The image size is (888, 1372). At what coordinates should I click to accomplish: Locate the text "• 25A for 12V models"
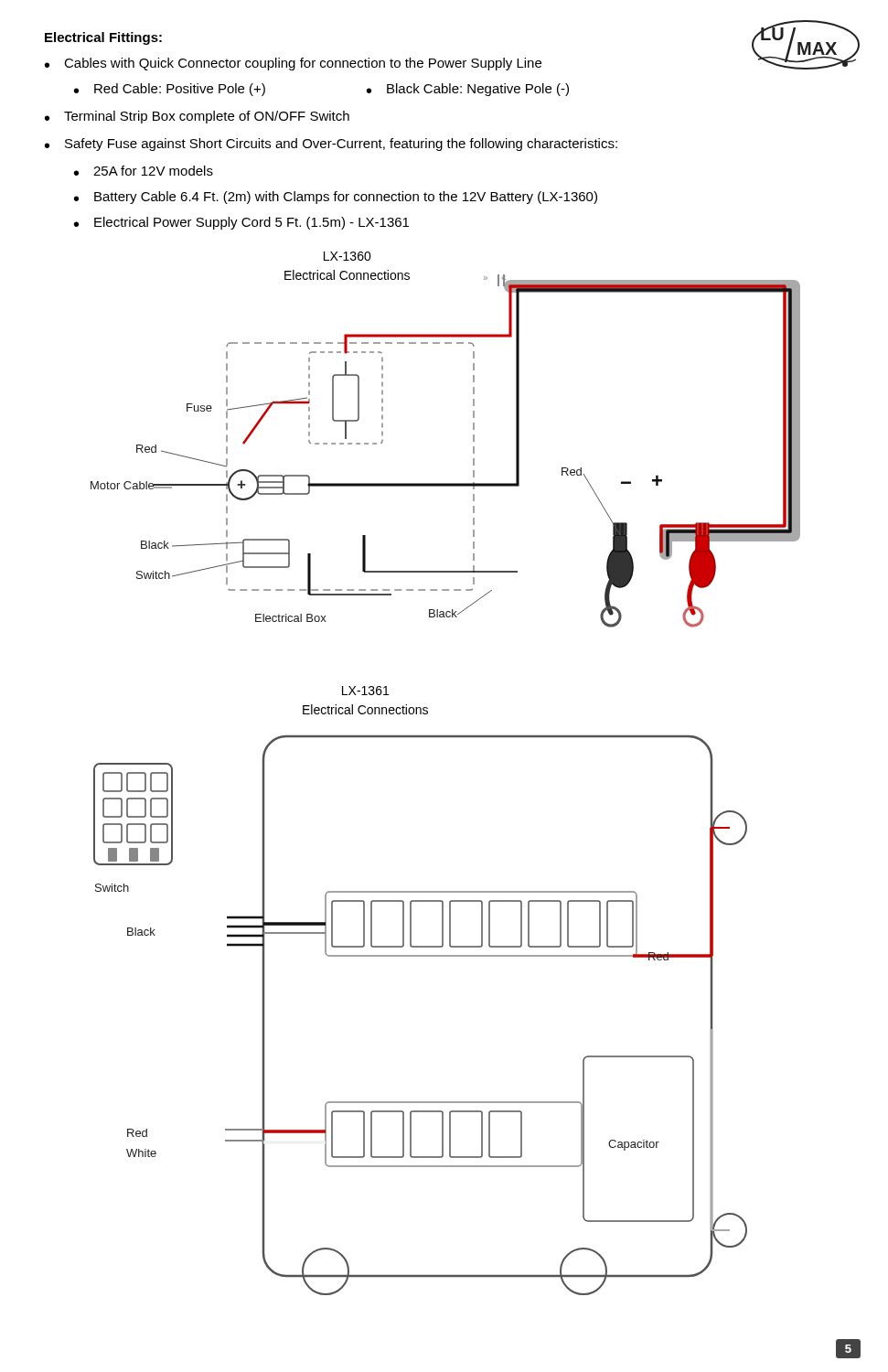[x=143, y=173]
